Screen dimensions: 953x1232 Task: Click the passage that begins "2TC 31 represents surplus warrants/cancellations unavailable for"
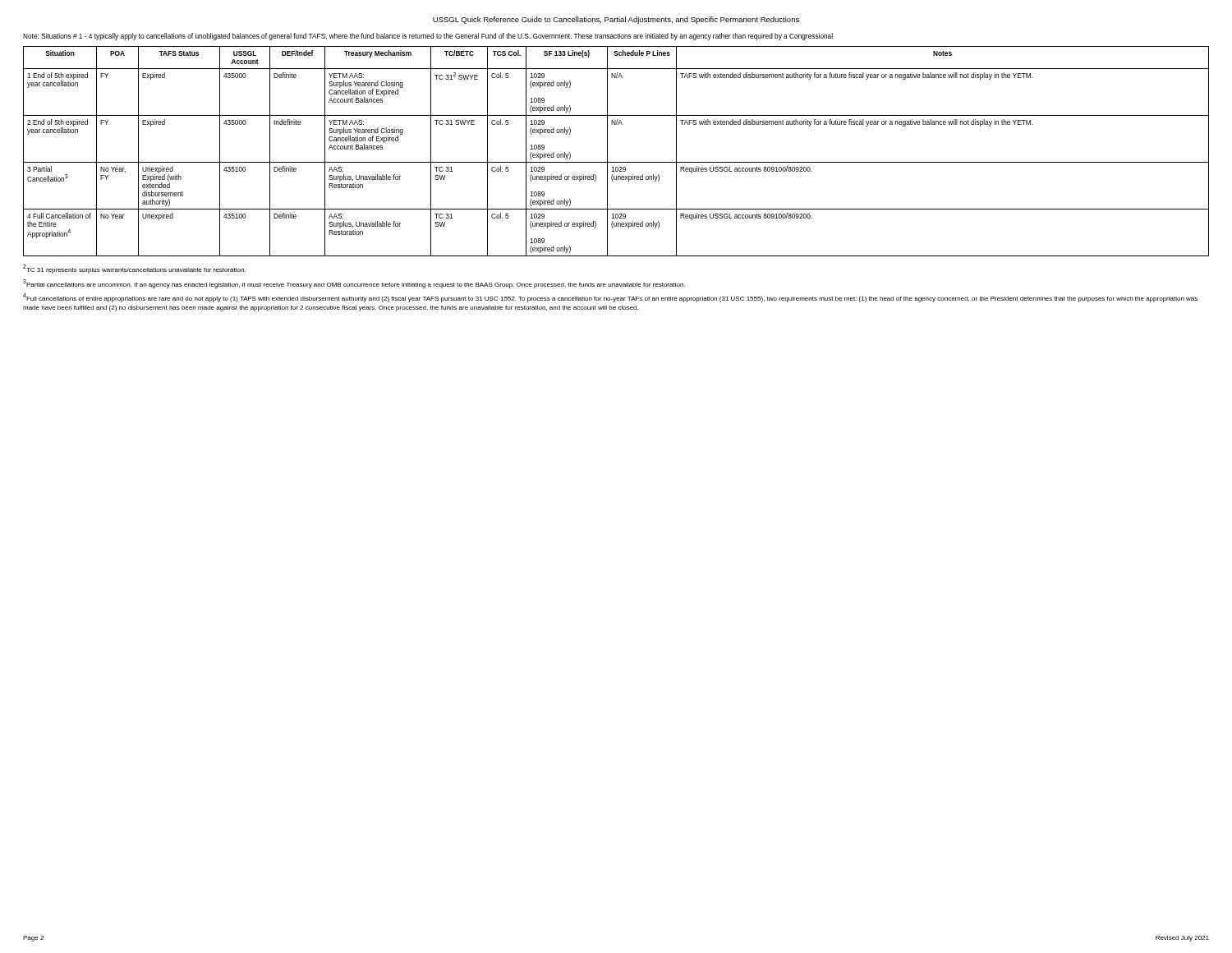tap(135, 268)
